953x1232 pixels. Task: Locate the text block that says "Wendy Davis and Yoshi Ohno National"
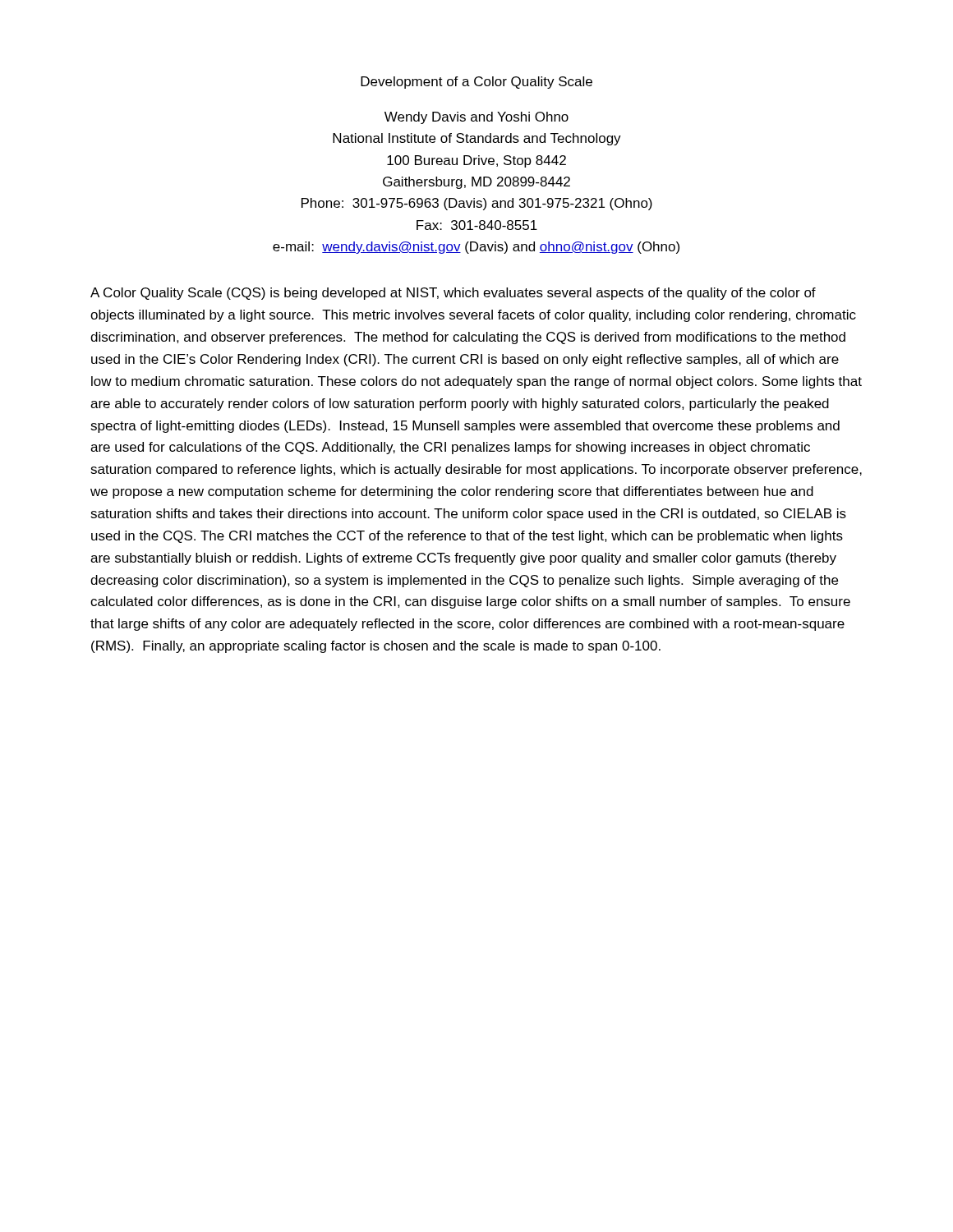[x=476, y=183]
